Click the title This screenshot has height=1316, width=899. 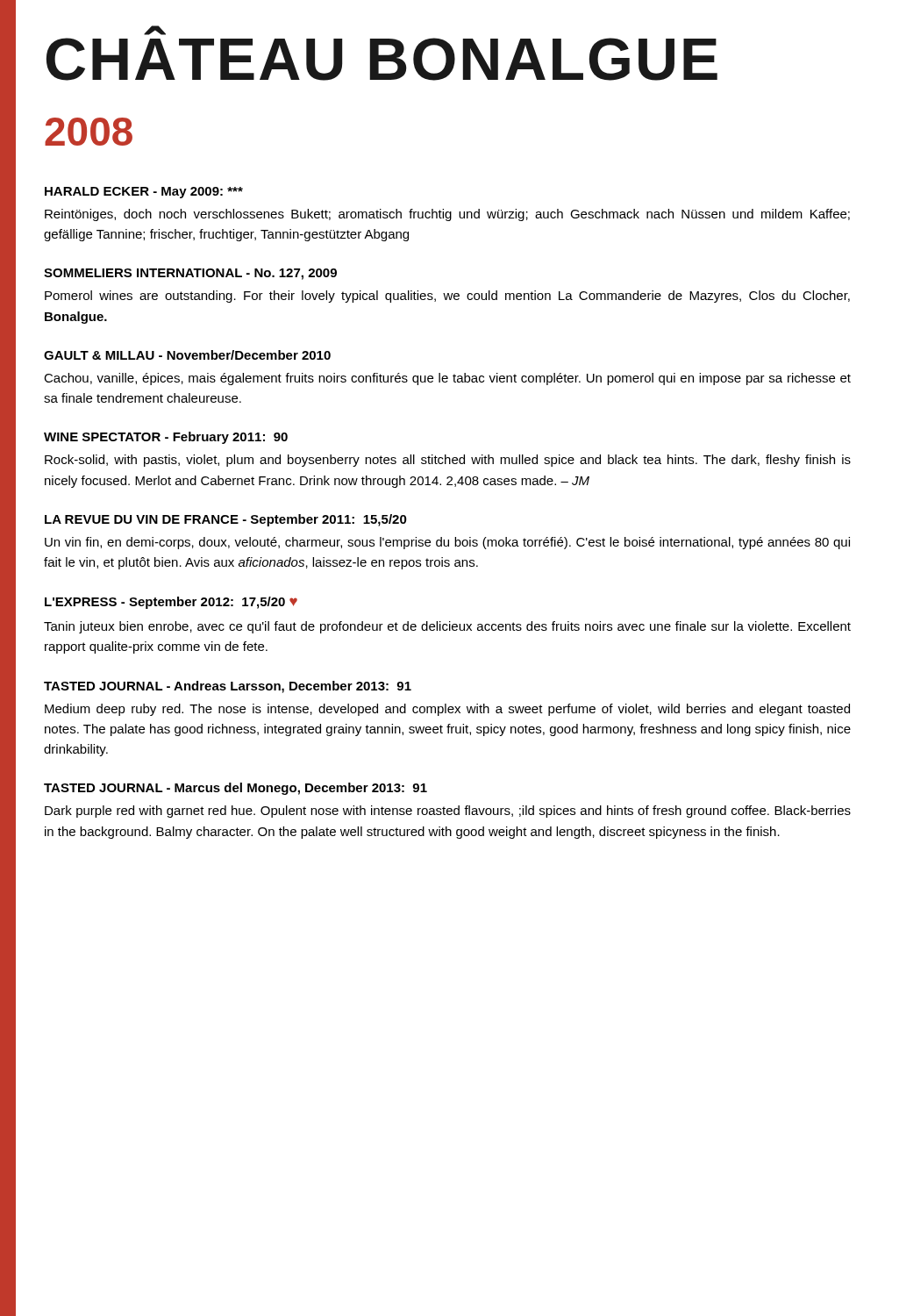(x=447, y=59)
